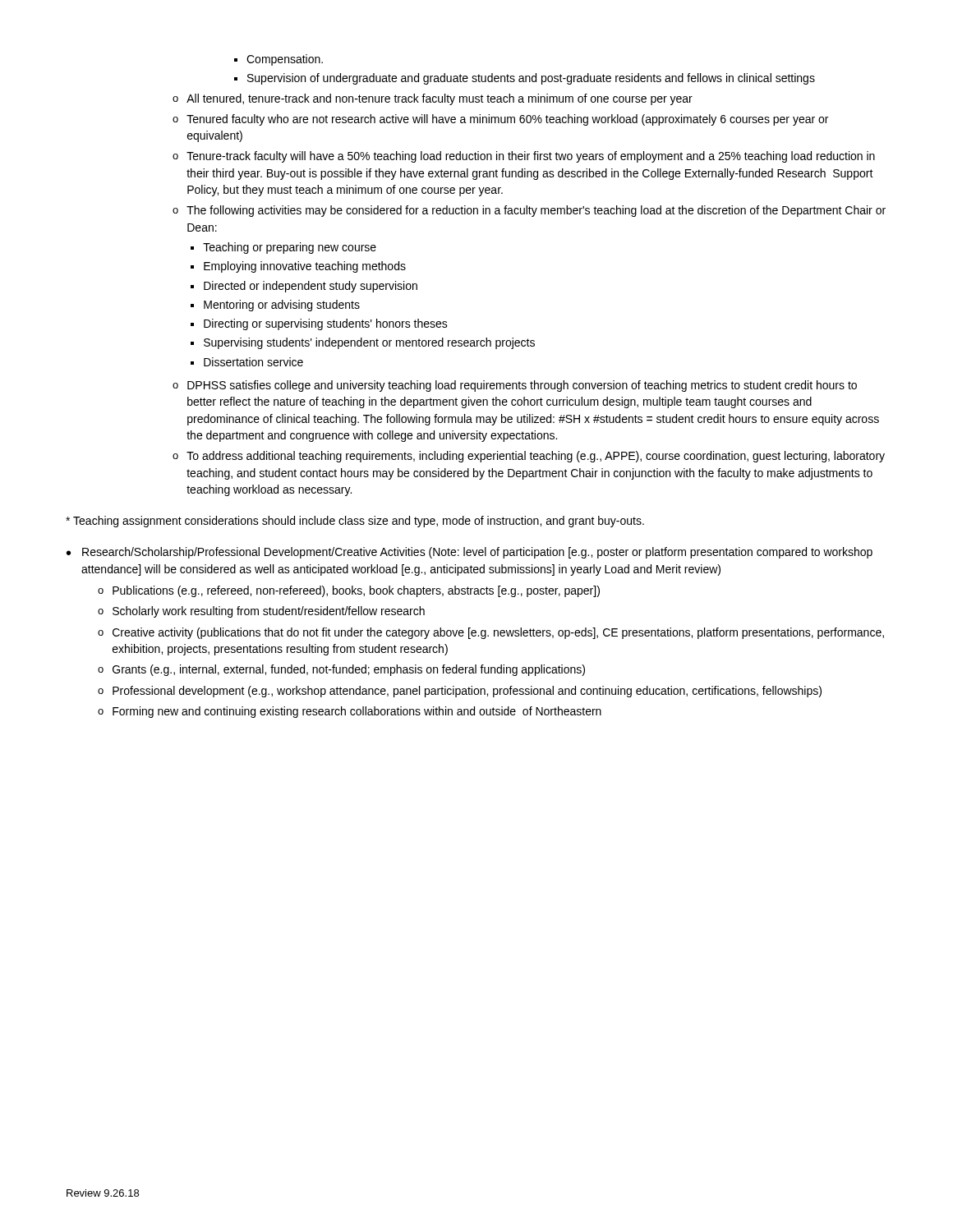
Task: Find the element starting "Creative activity (publications that do not fit under"
Action: tap(500, 641)
